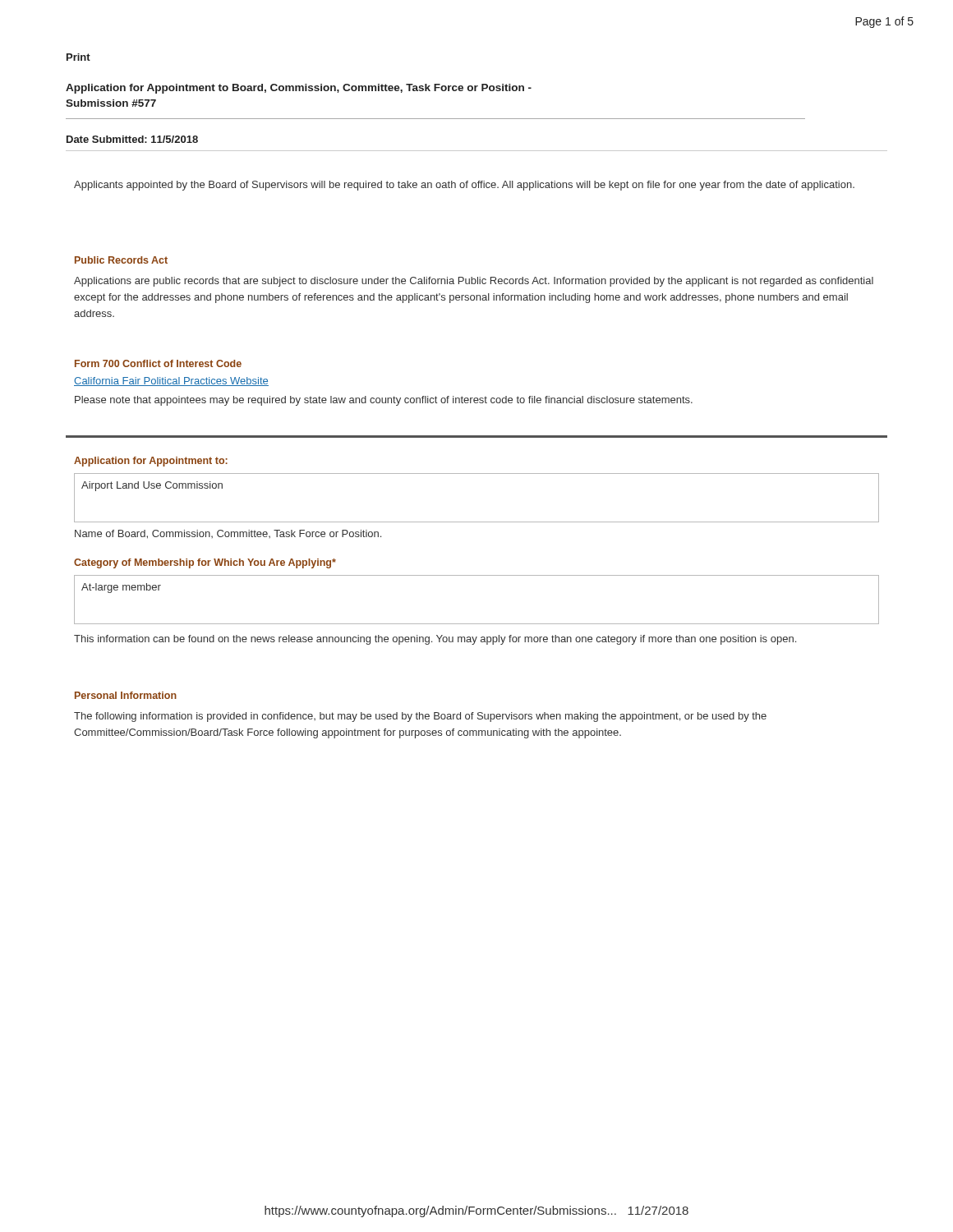Viewport: 953px width, 1232px height.
Task: Locate the region starting "Date Submitted: 11/5/2018"
Action: pos(132,139)
